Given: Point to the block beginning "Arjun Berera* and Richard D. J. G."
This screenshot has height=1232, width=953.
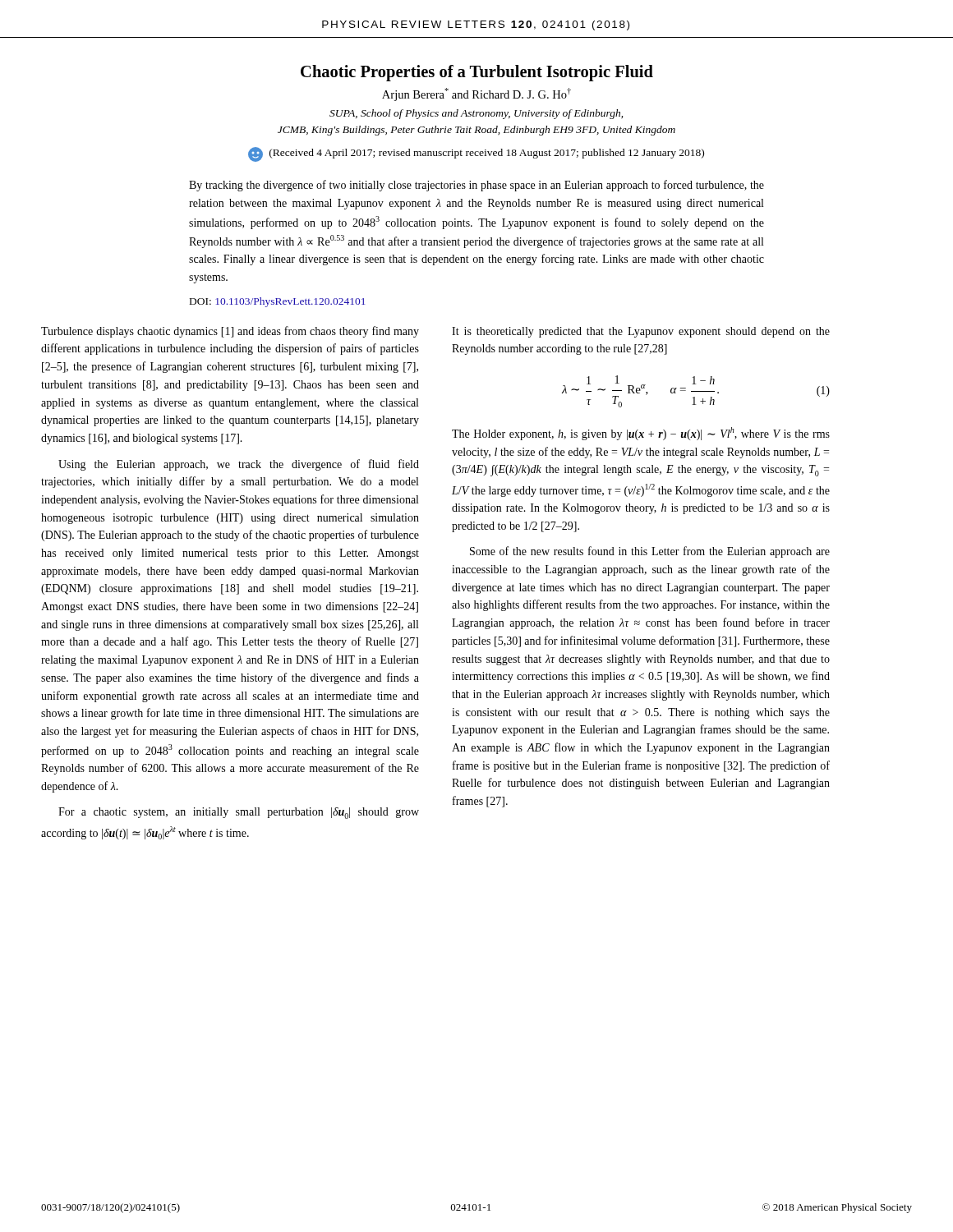Looking at the screenshot, I should point(476,94).
